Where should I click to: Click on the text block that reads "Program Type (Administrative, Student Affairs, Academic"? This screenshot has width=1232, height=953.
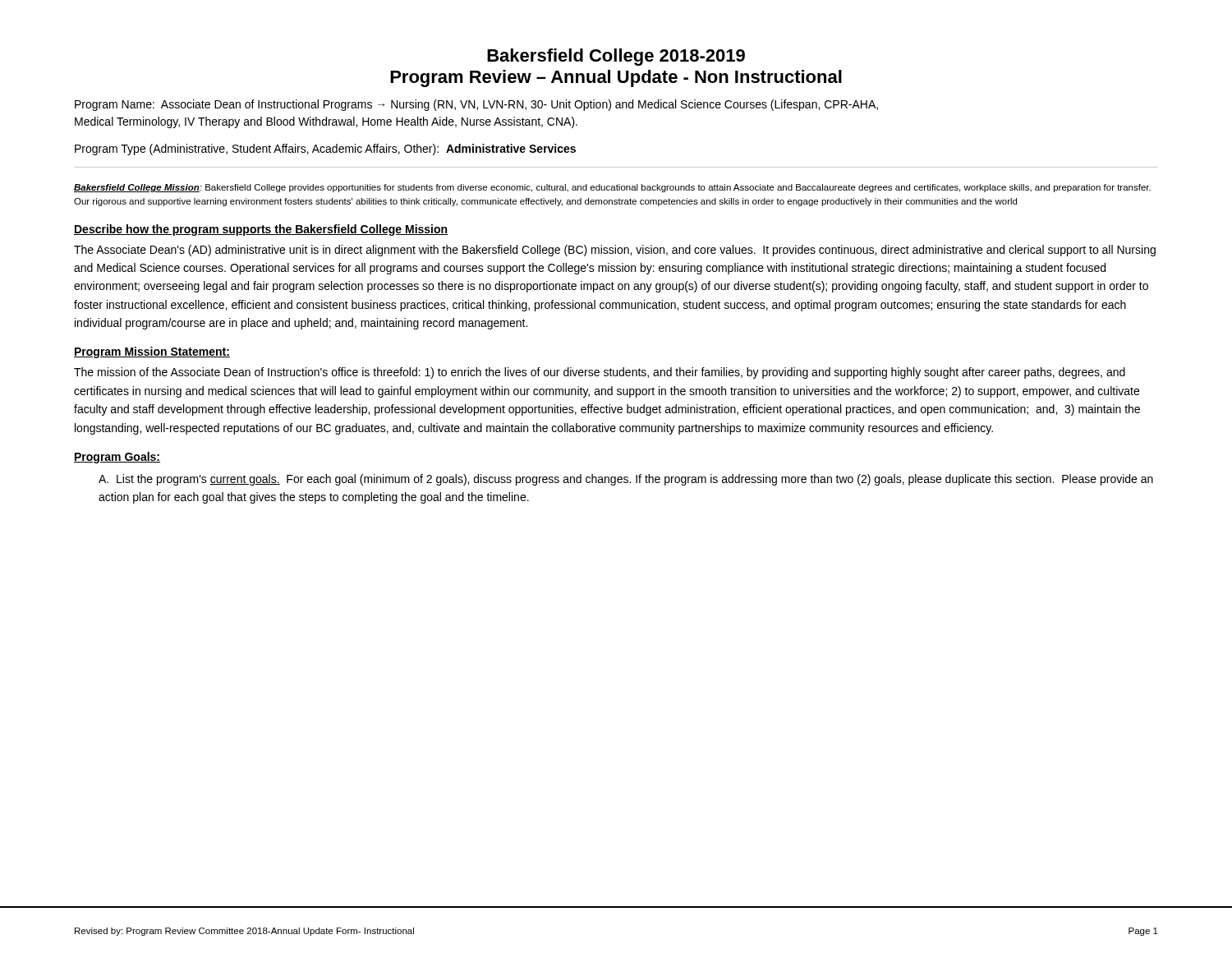325,149
